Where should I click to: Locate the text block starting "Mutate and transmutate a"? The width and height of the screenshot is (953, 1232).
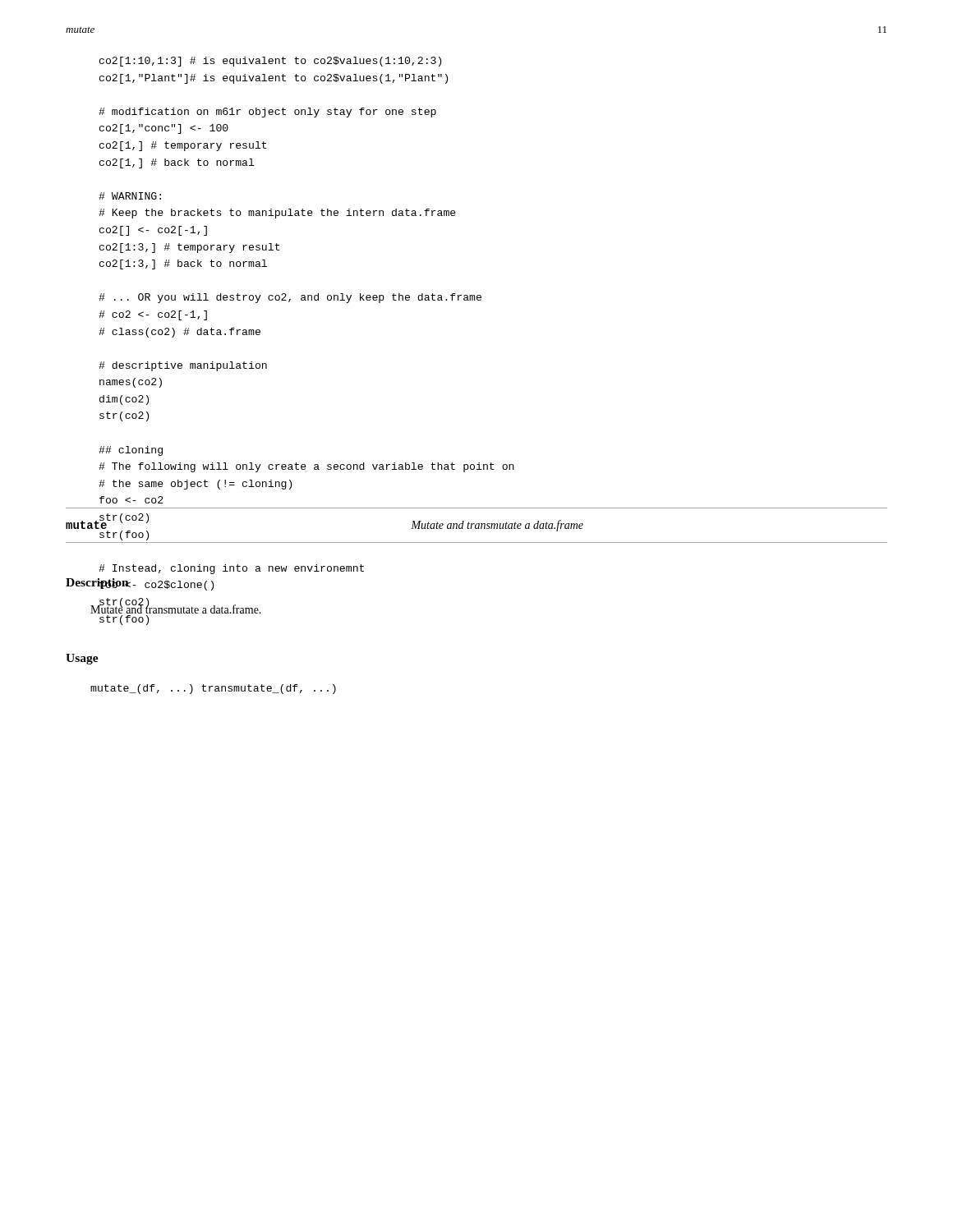click(x=176, y=610)
